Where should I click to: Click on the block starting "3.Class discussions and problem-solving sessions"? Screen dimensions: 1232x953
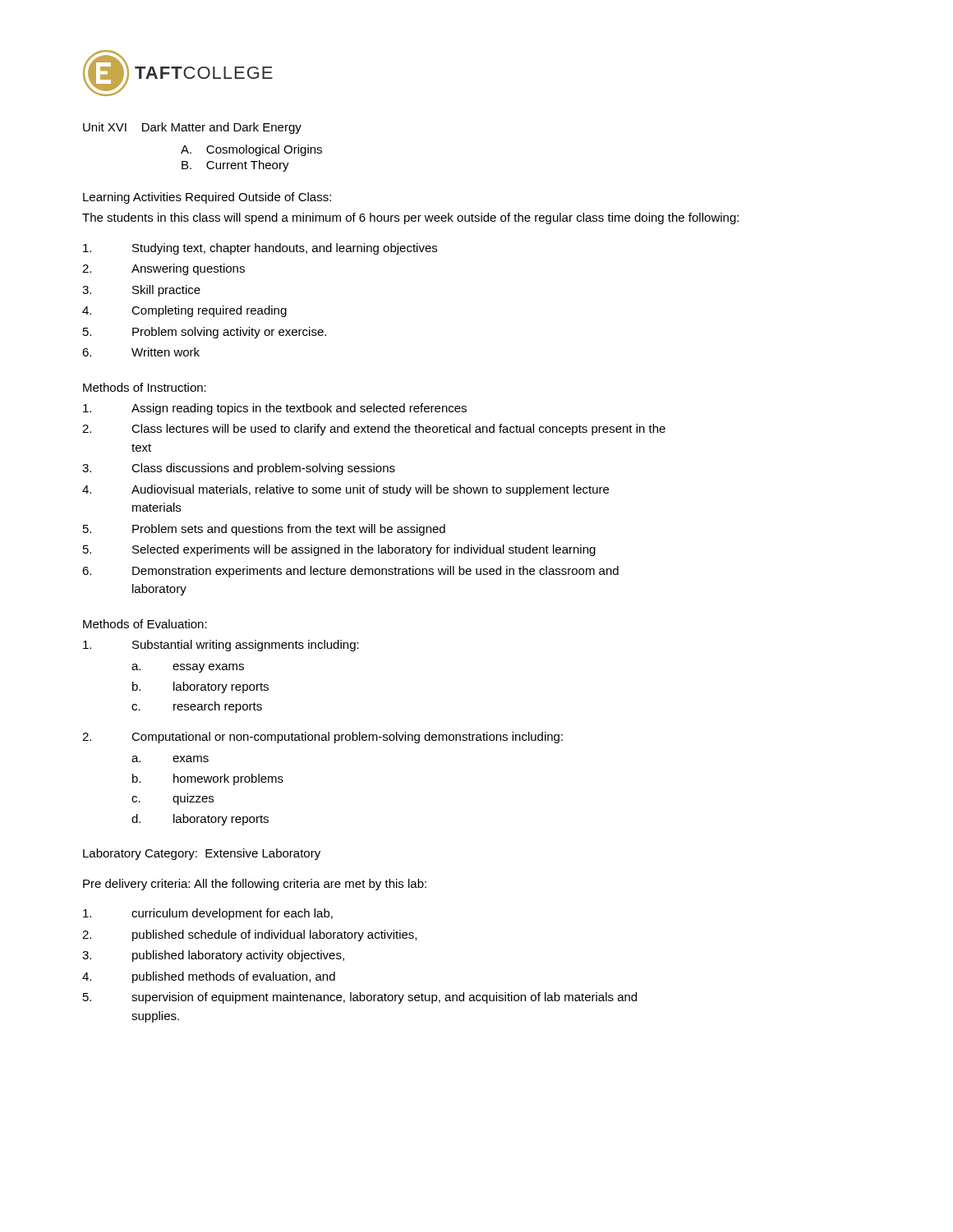[x=239, y=469]
